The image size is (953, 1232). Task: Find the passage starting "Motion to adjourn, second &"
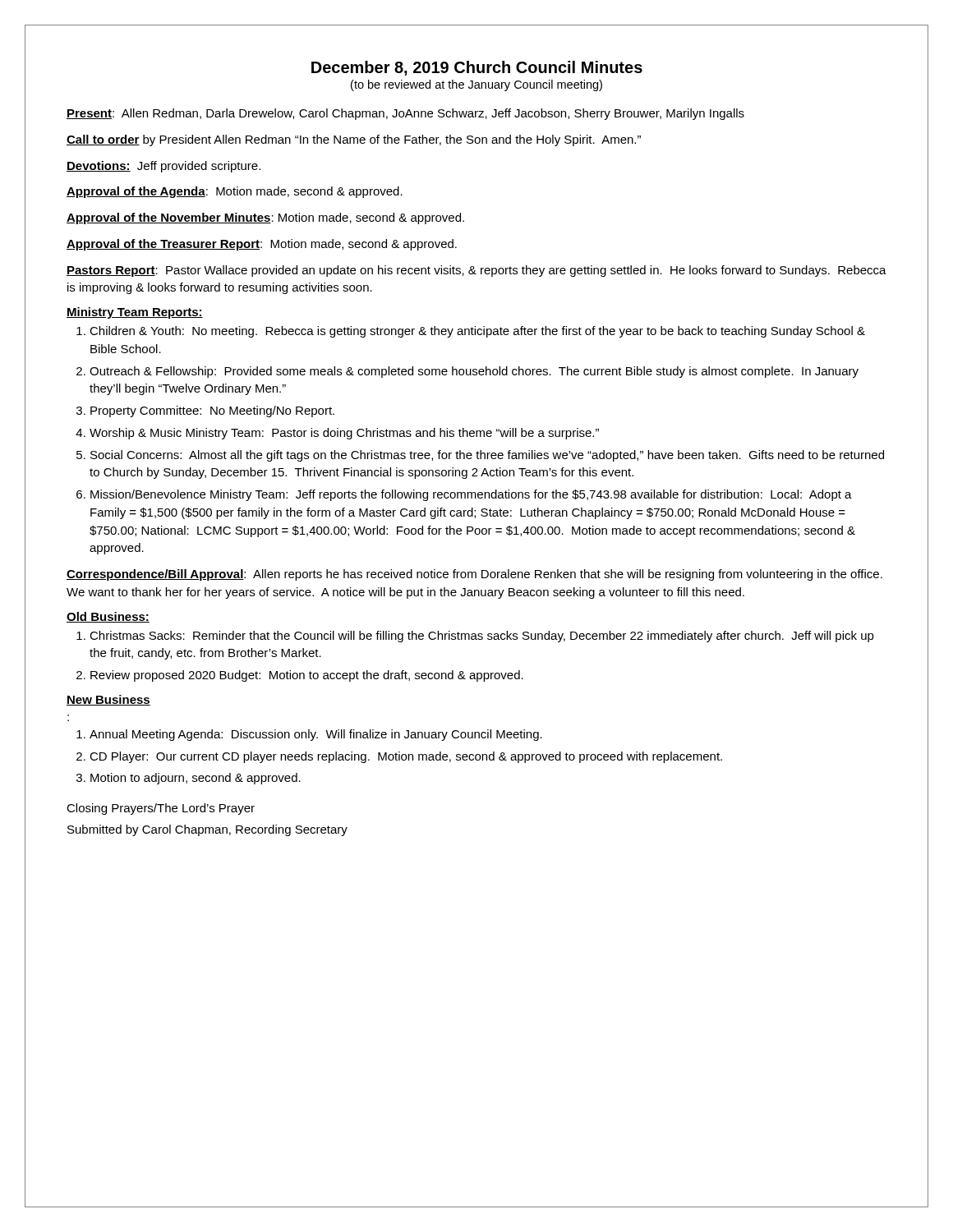(x=196, y=779)
